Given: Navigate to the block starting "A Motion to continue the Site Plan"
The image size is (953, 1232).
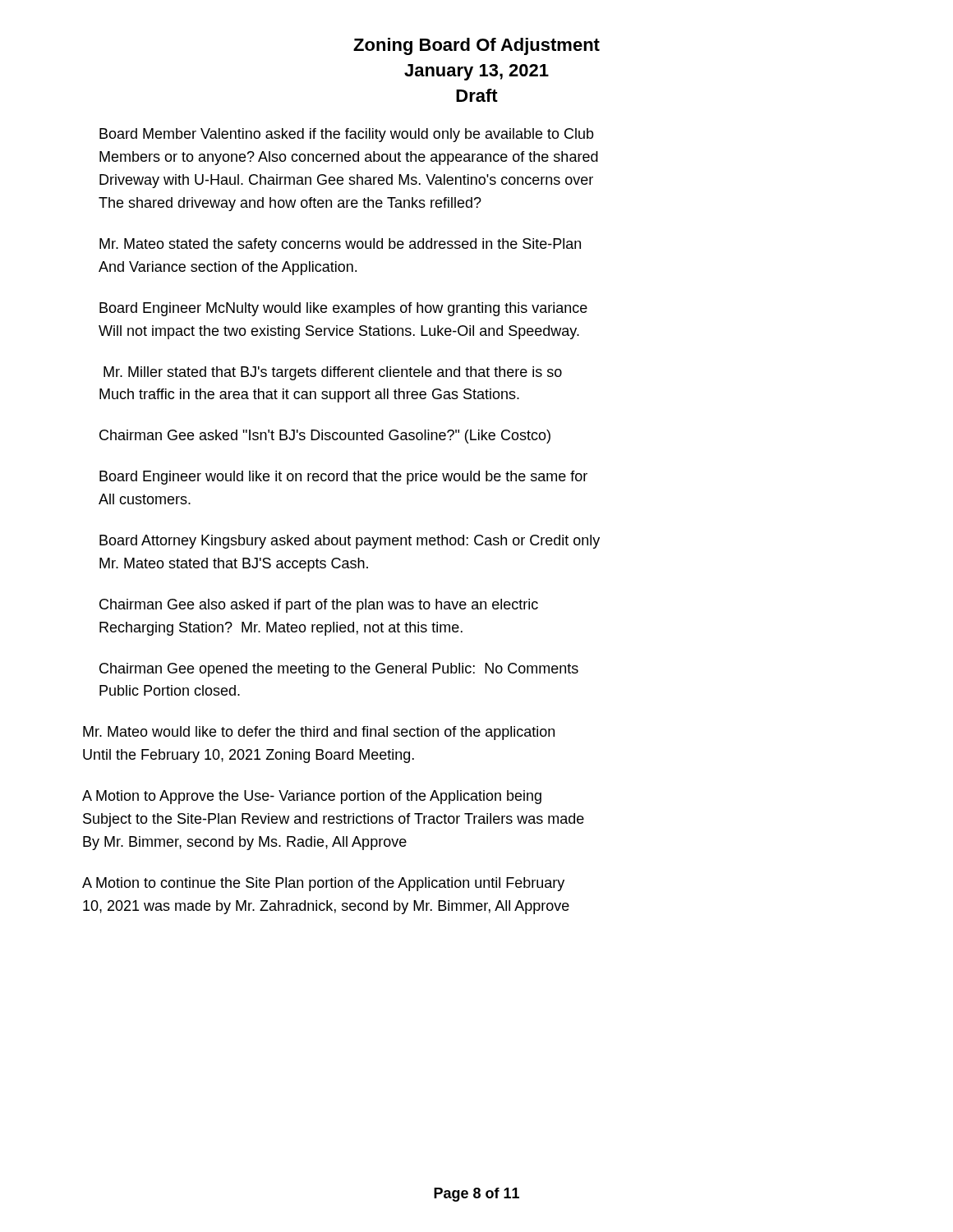Looking at the screenshot, I should click(326, 894).
